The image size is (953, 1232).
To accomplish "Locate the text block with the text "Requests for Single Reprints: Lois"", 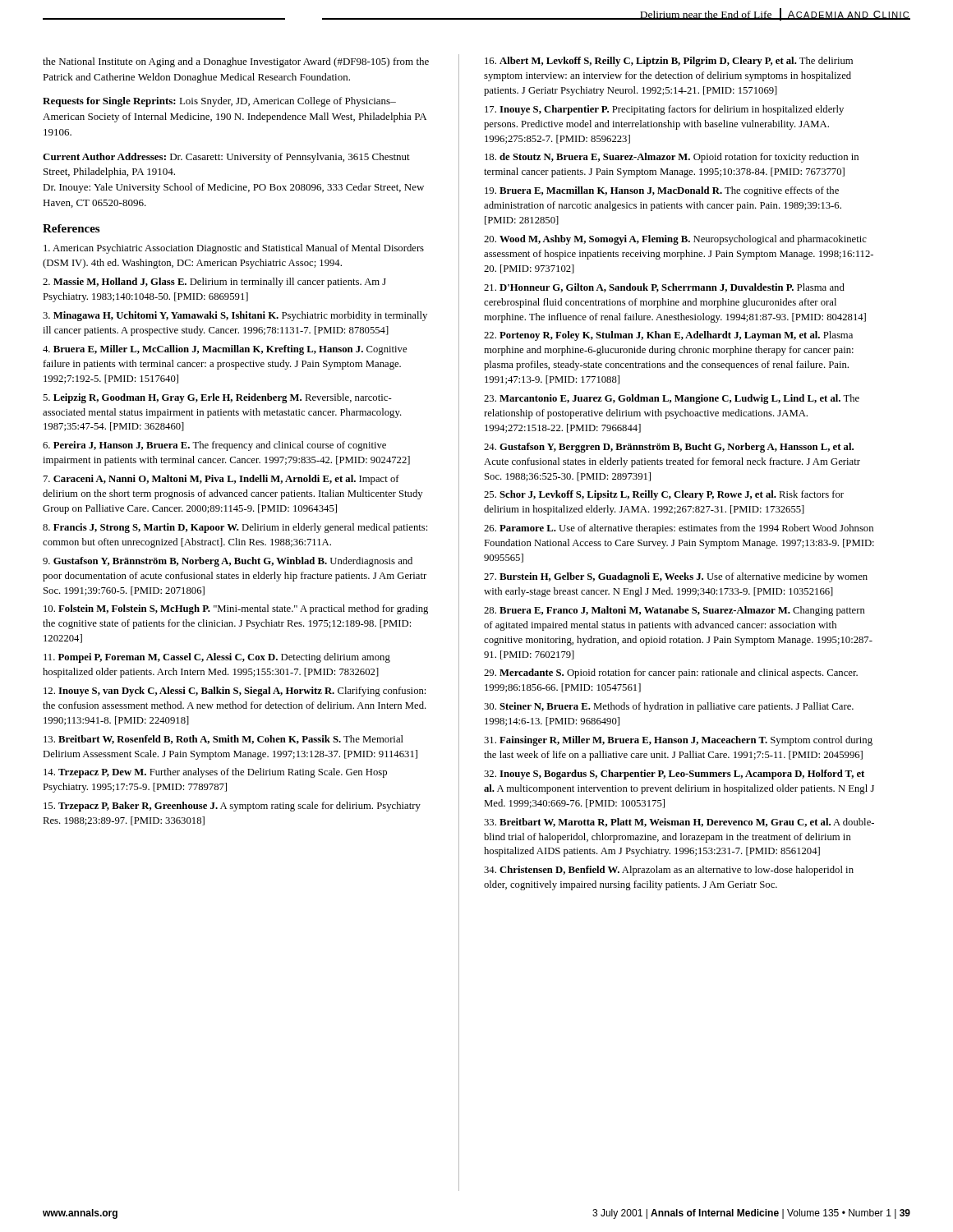I will point(234,116).
